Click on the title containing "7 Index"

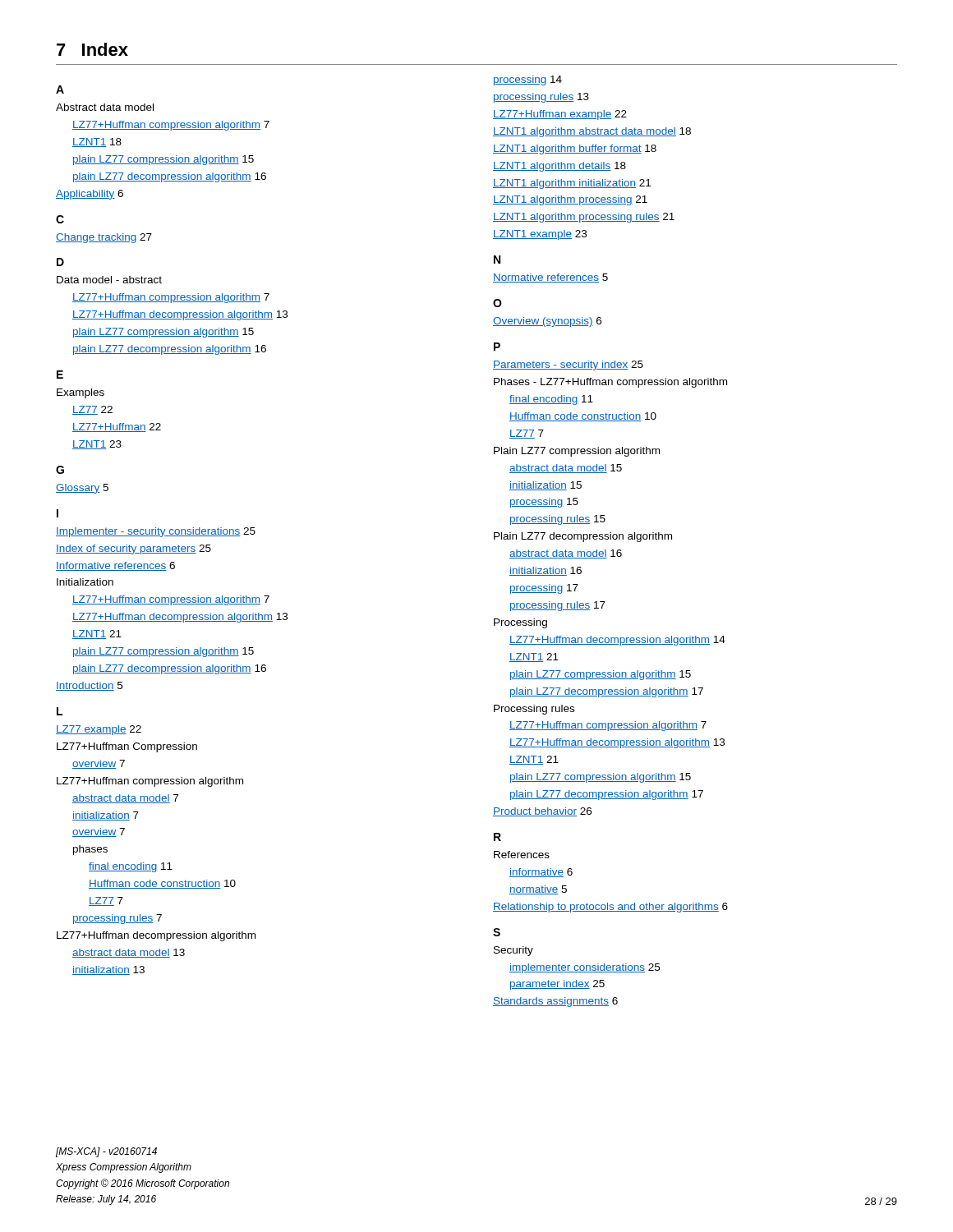92,50
